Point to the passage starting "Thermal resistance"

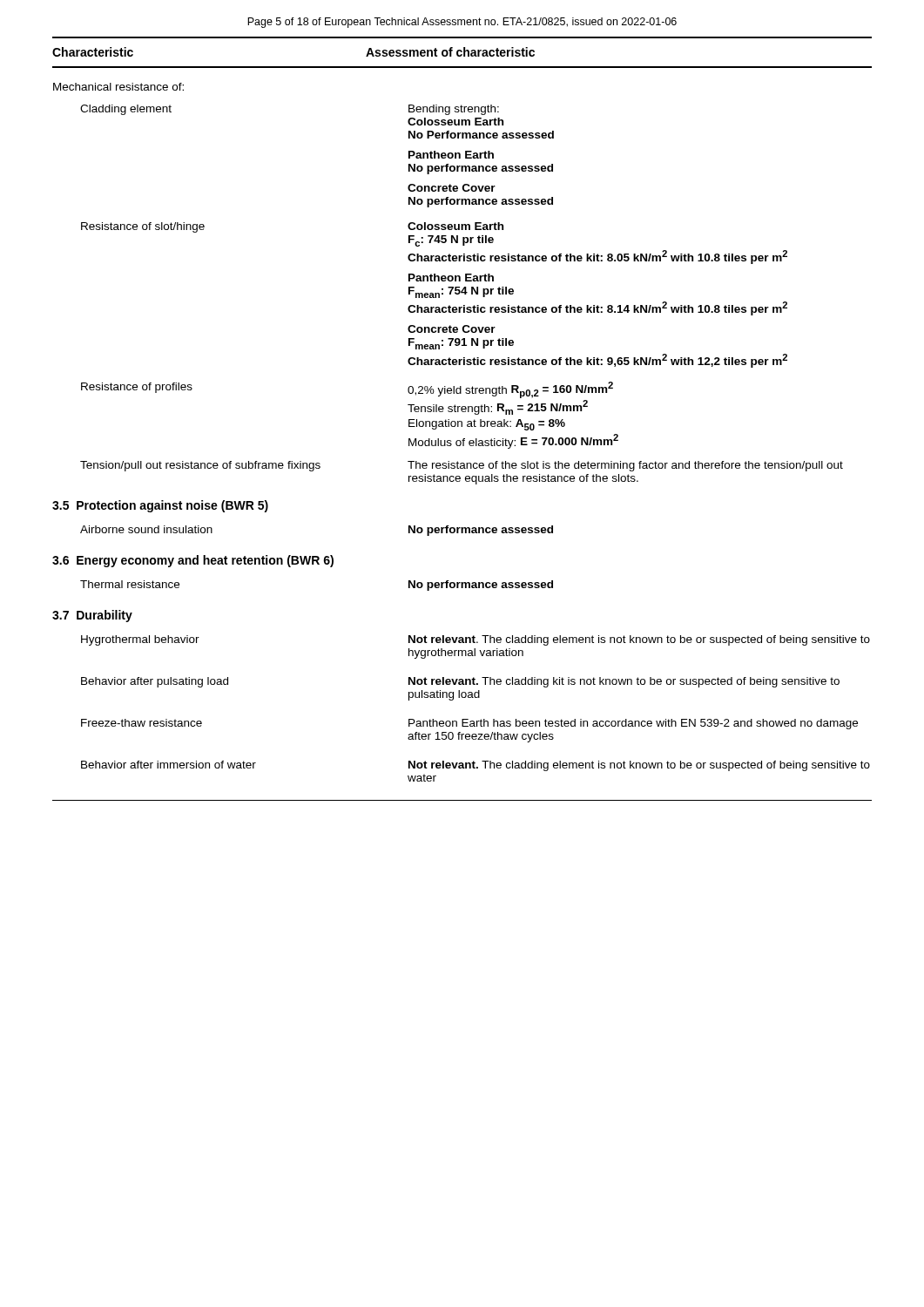pyautogui.click(x=130, y=584)
